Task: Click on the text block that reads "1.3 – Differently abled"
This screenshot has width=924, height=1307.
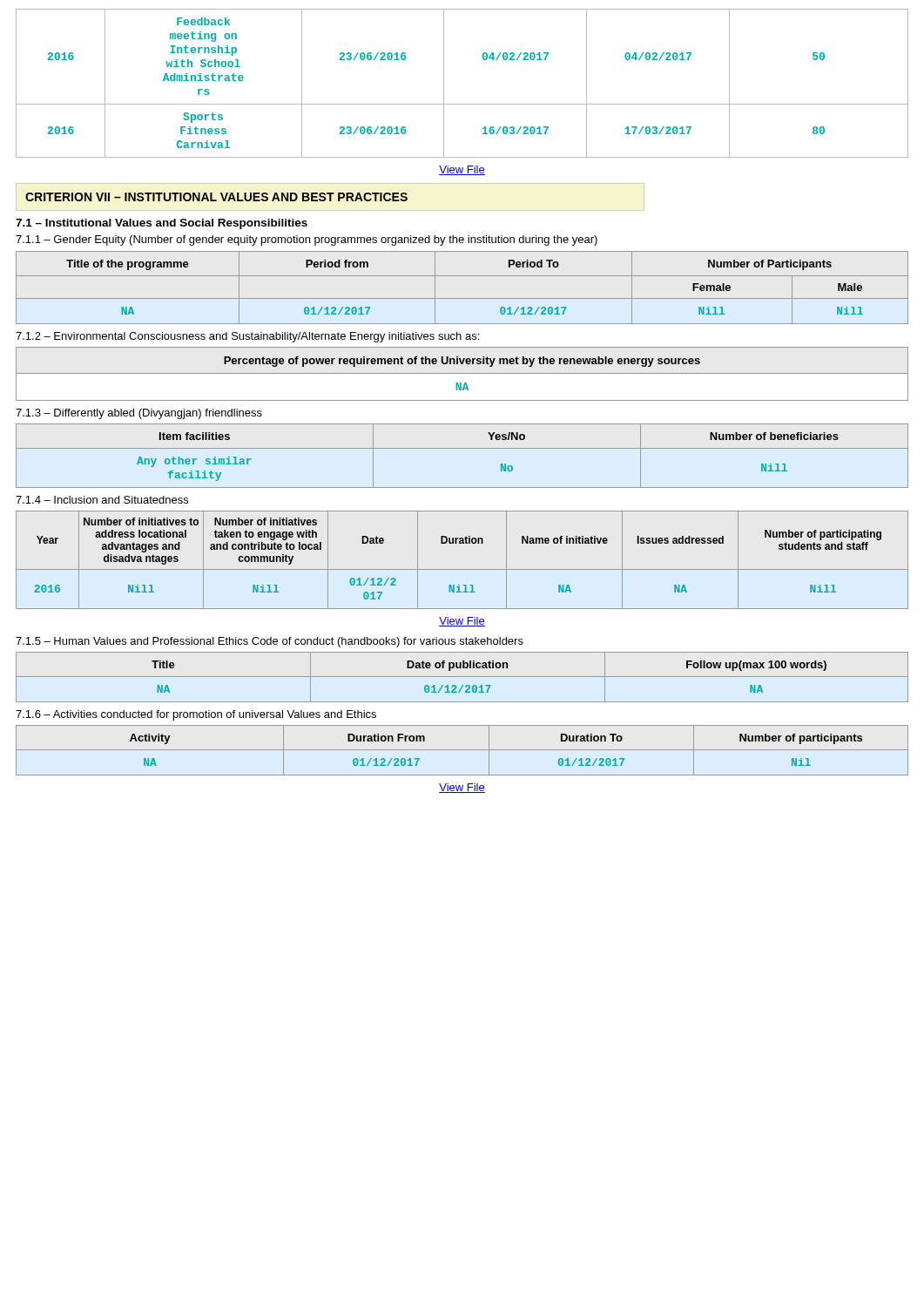Action: [139, 413]
